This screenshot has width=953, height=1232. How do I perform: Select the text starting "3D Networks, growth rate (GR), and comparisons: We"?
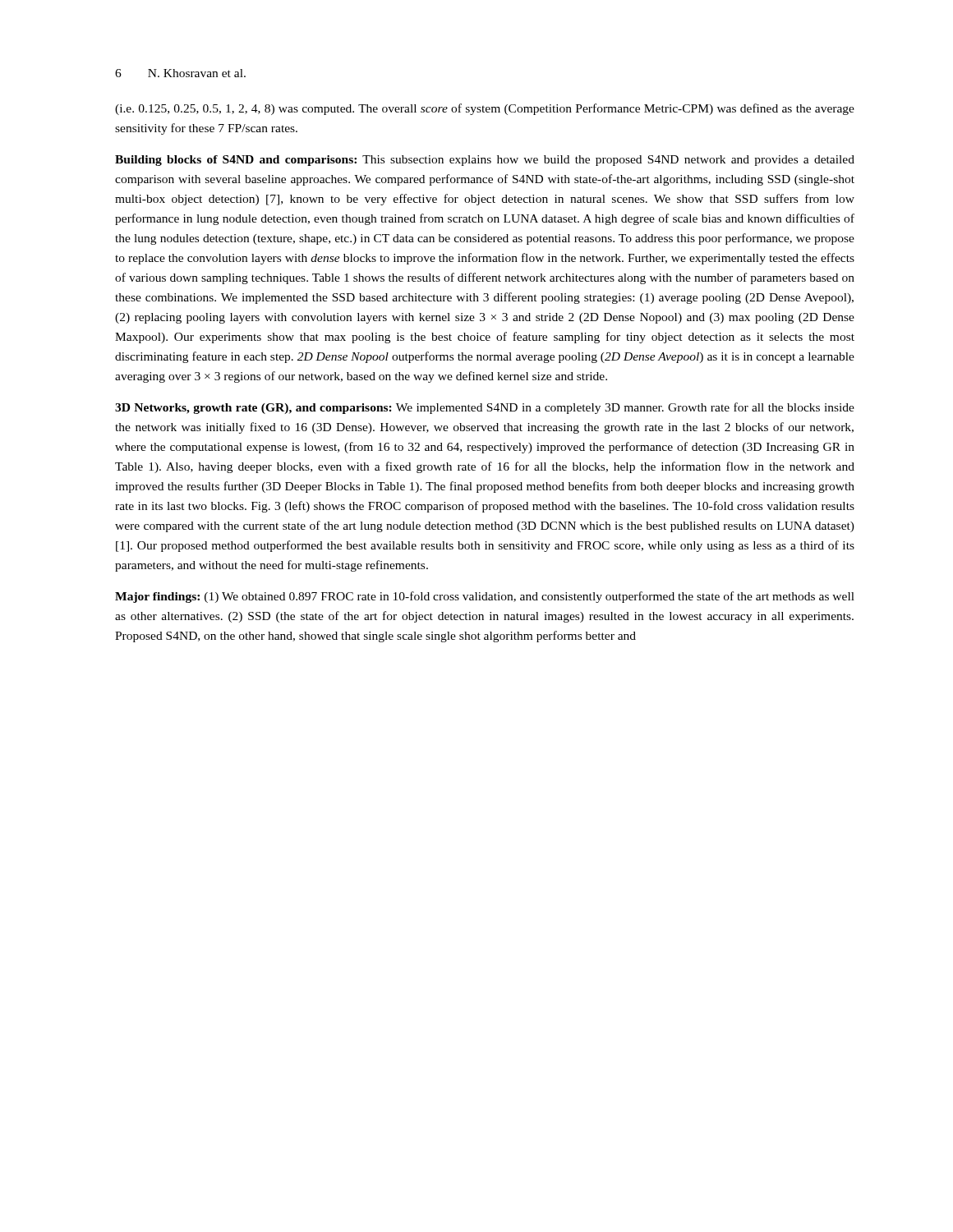[x=485, y=486]
